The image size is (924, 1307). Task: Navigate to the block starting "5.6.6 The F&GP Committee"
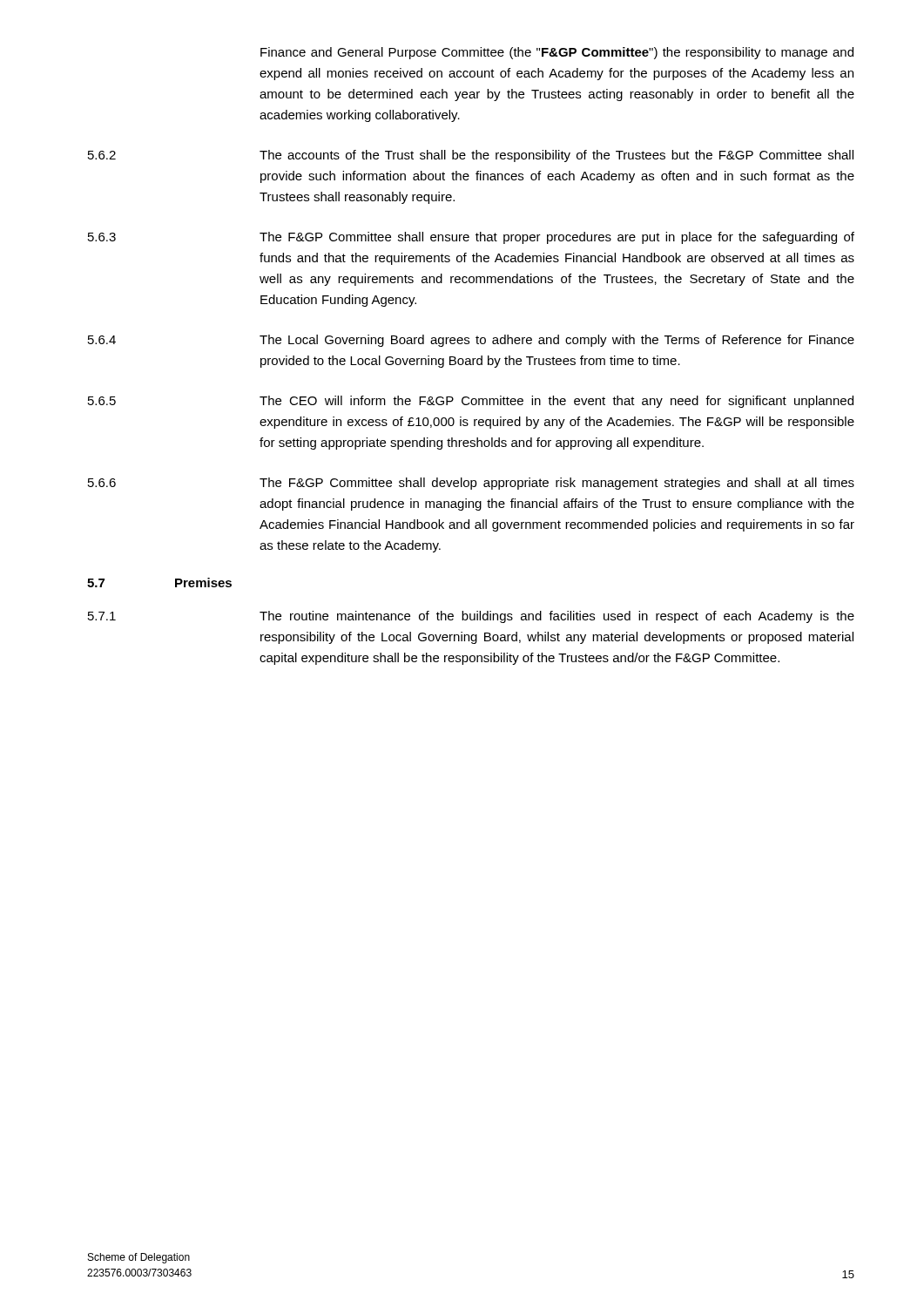coord(471,514)
